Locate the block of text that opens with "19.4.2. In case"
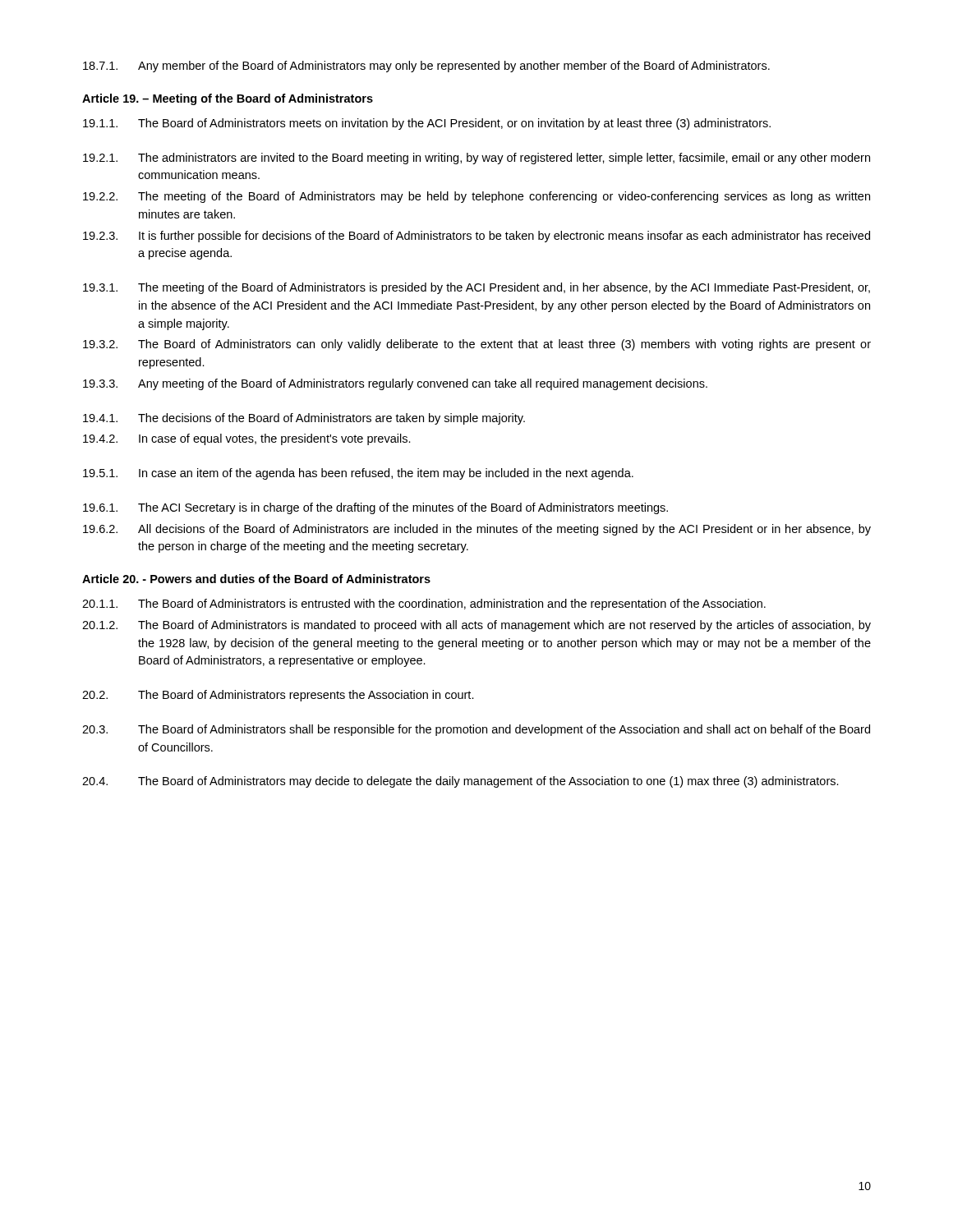Image resolution: width=953 pixels, height=1232 pixels. tap(247, 439)
